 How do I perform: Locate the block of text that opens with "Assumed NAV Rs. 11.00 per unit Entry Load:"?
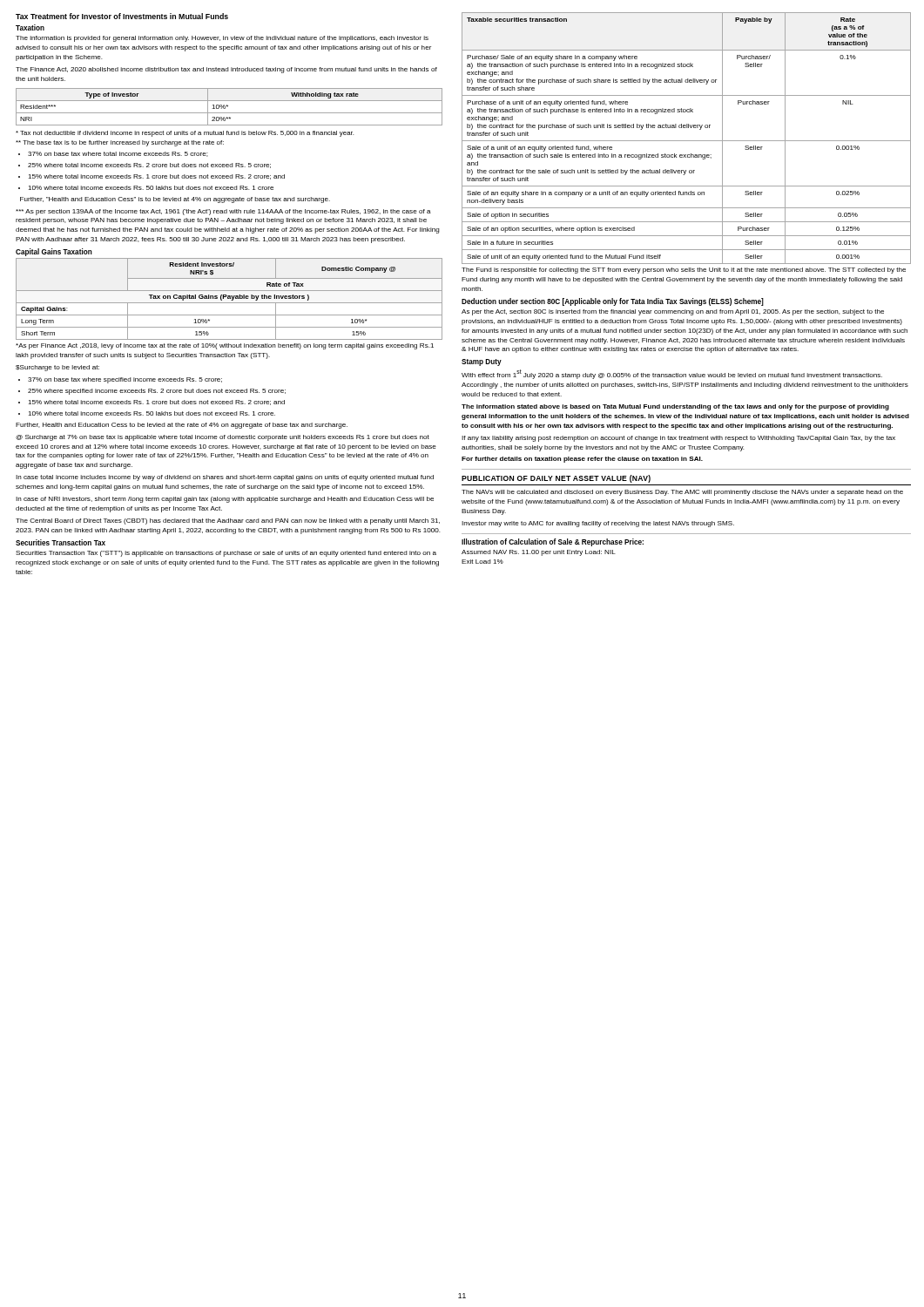click(x=539, y=553)
